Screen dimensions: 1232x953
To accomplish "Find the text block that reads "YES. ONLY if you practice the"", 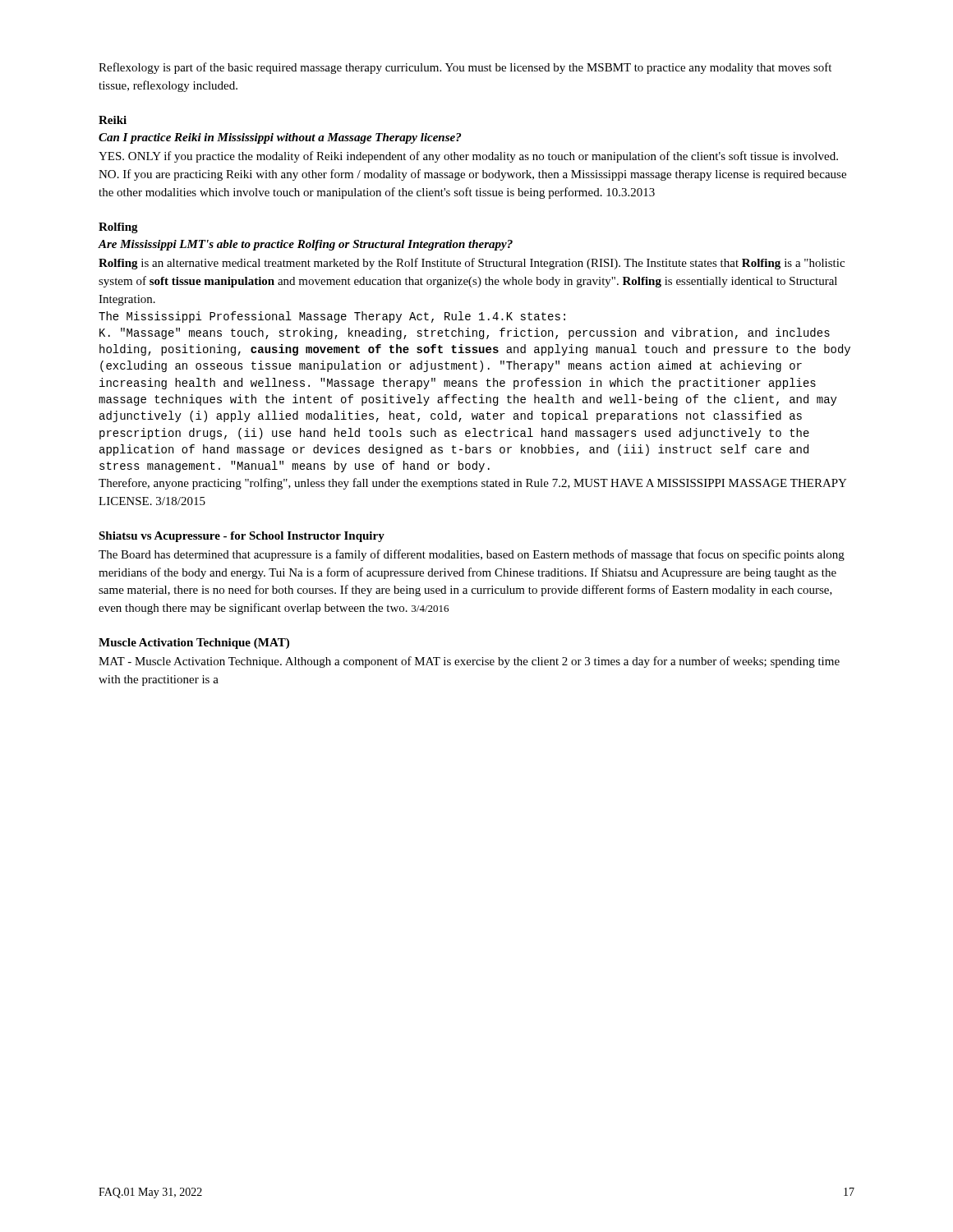I will coord(476,175).
